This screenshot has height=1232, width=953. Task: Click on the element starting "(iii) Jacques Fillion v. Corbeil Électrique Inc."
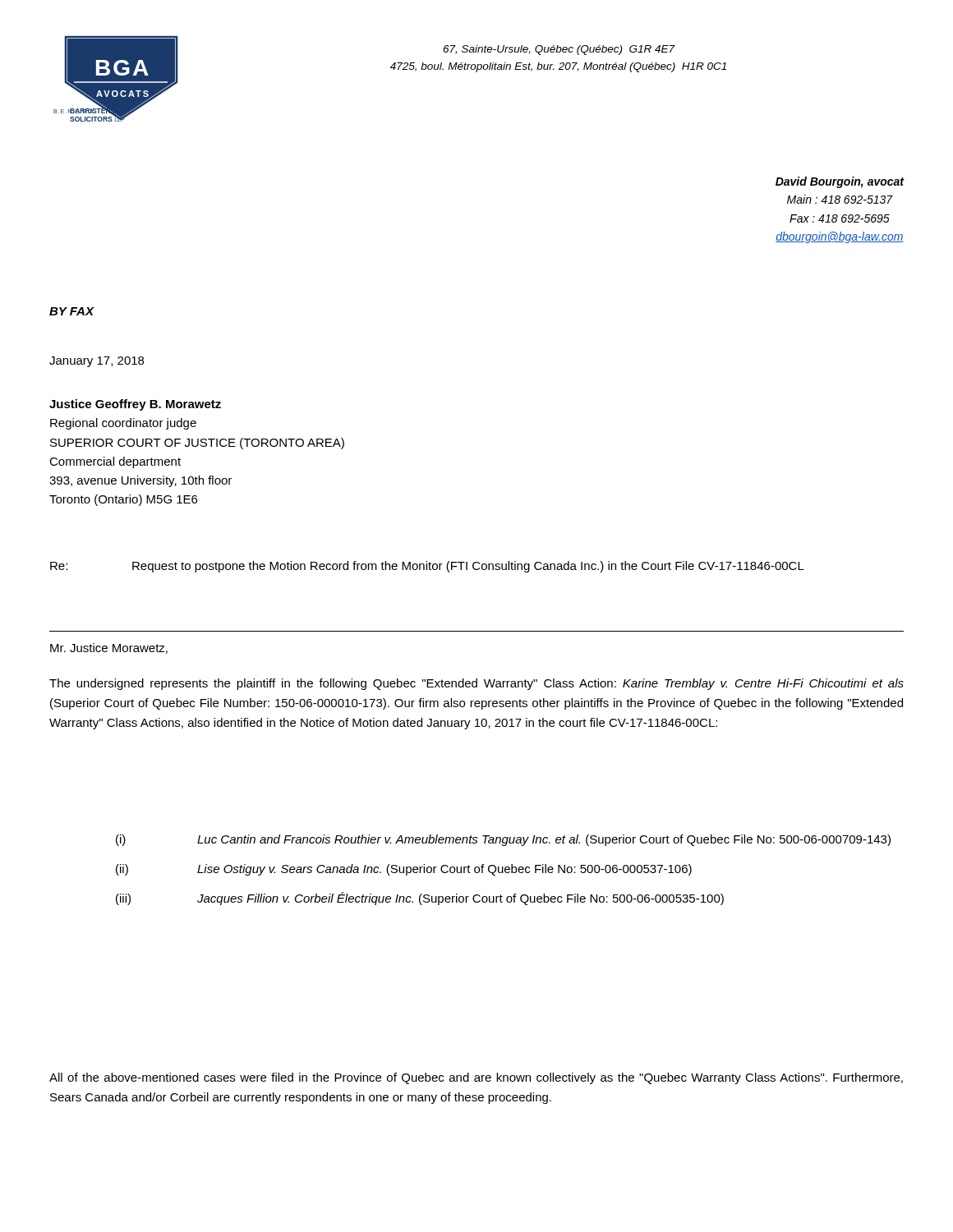476,898
